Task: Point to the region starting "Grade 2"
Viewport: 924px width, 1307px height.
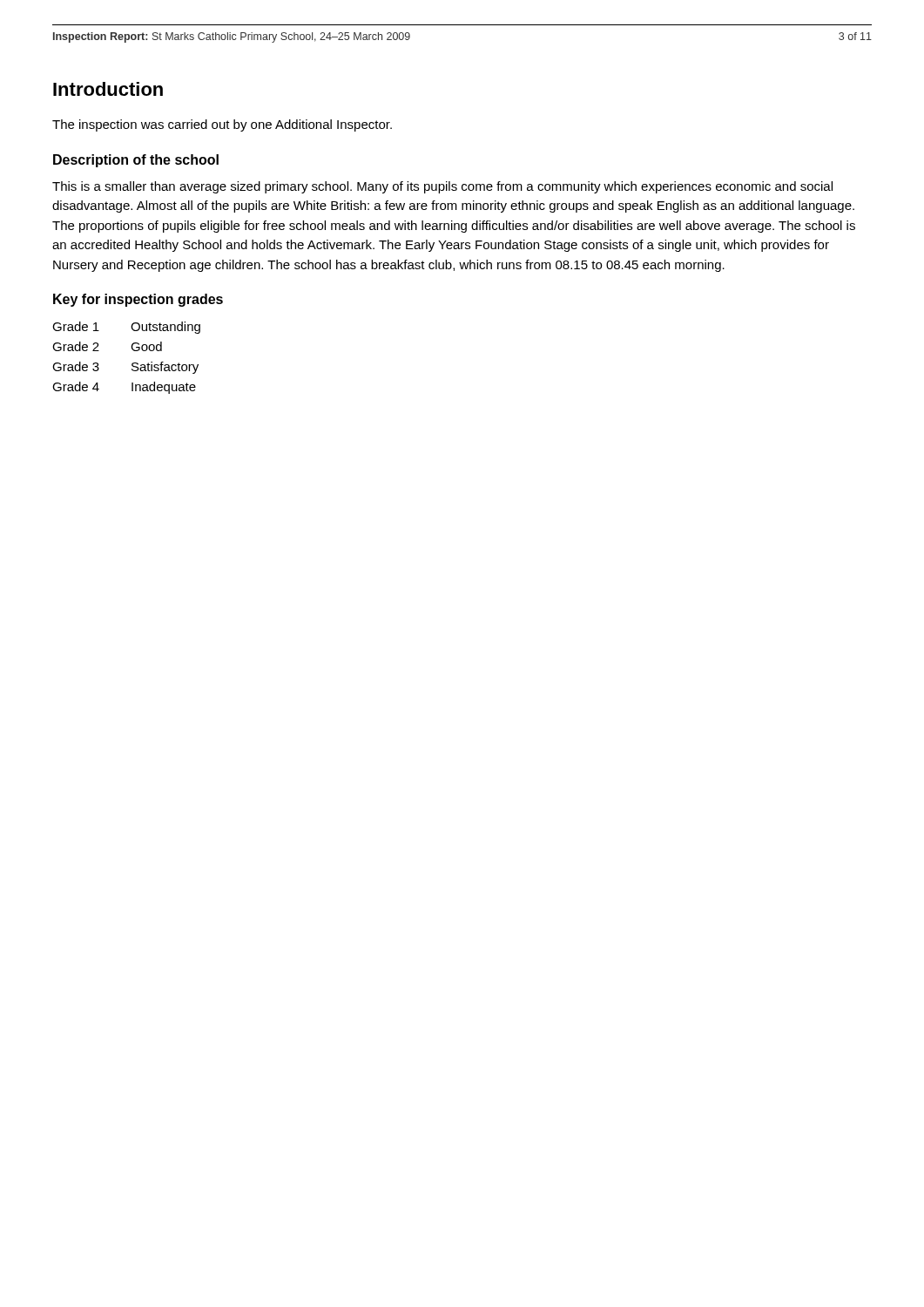Action: (76, 346)
